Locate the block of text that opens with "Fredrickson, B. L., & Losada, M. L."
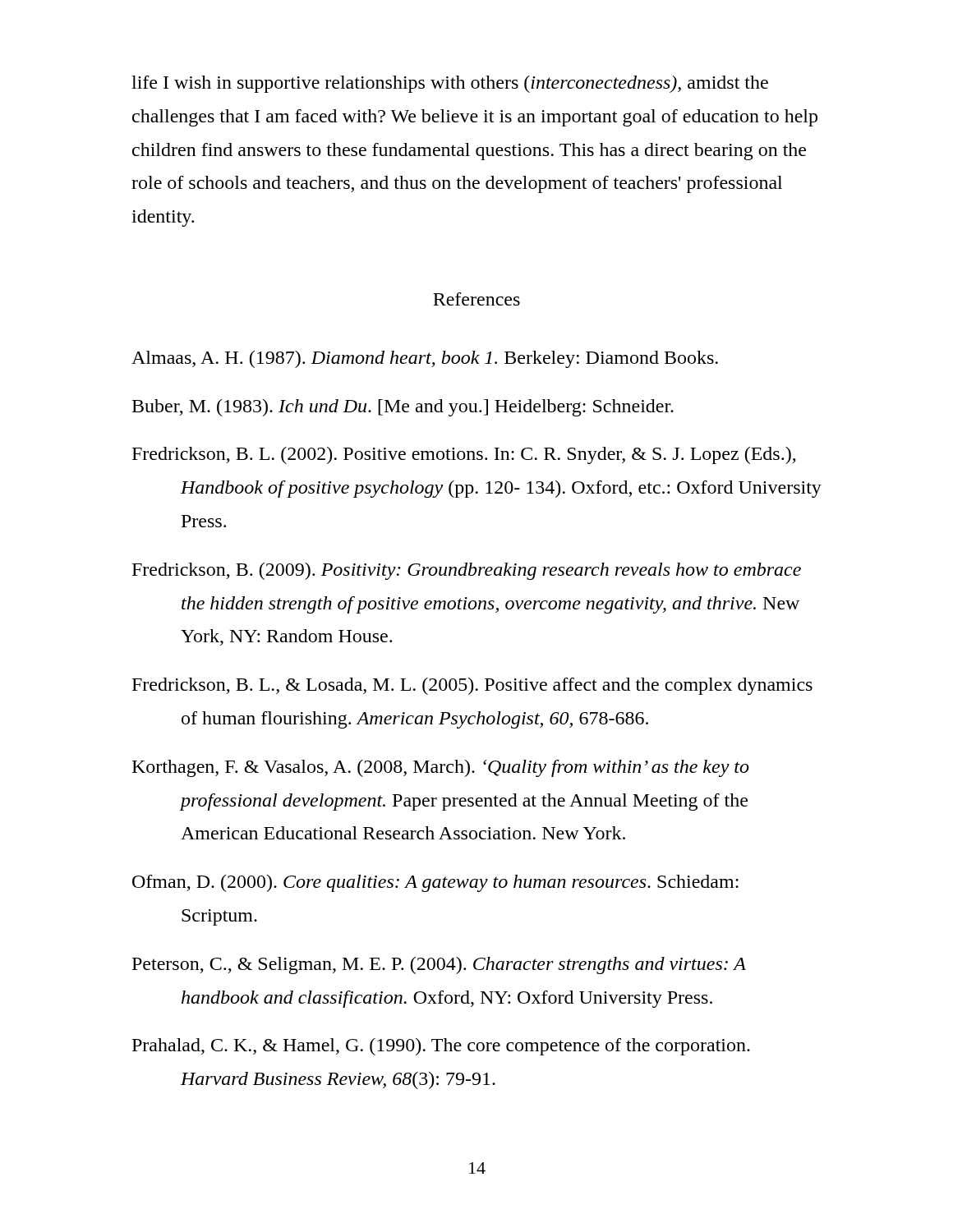The width and height of the screenshot is (953, 1232). point(472,701)
